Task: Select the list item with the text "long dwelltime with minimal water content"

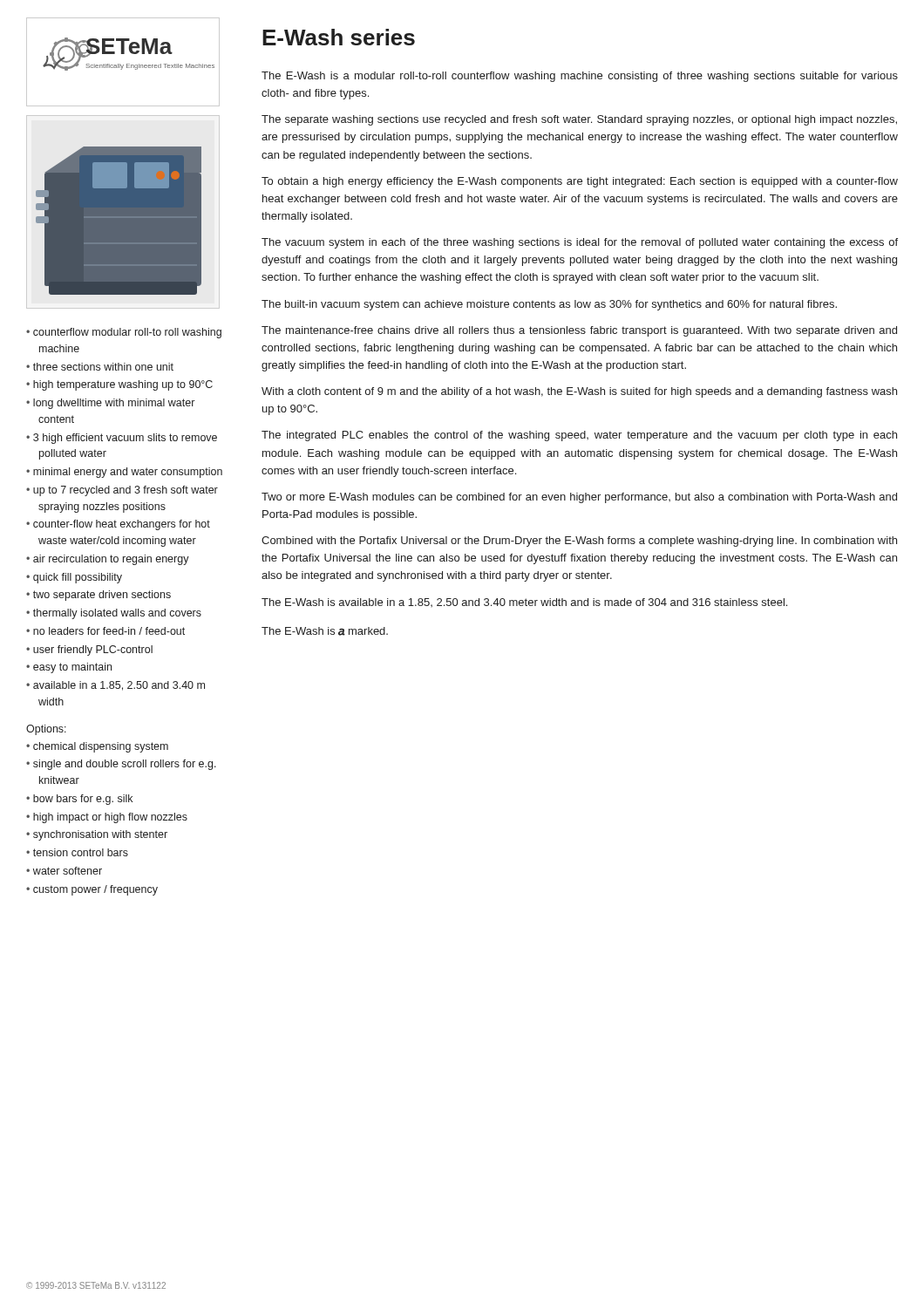Action: [x=114, y=411]
